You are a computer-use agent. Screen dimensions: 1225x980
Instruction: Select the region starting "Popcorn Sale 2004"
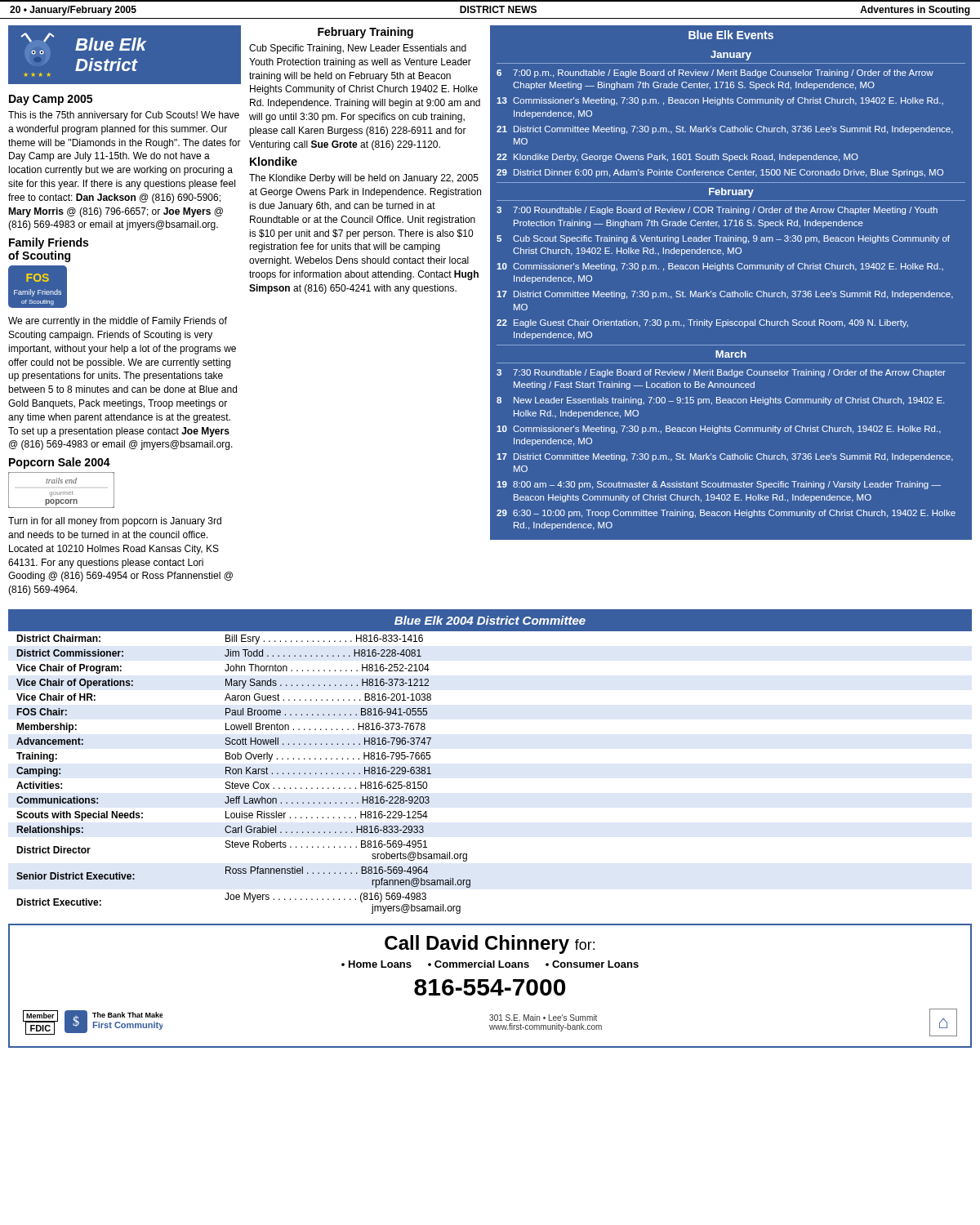click(x=59, y=462)
